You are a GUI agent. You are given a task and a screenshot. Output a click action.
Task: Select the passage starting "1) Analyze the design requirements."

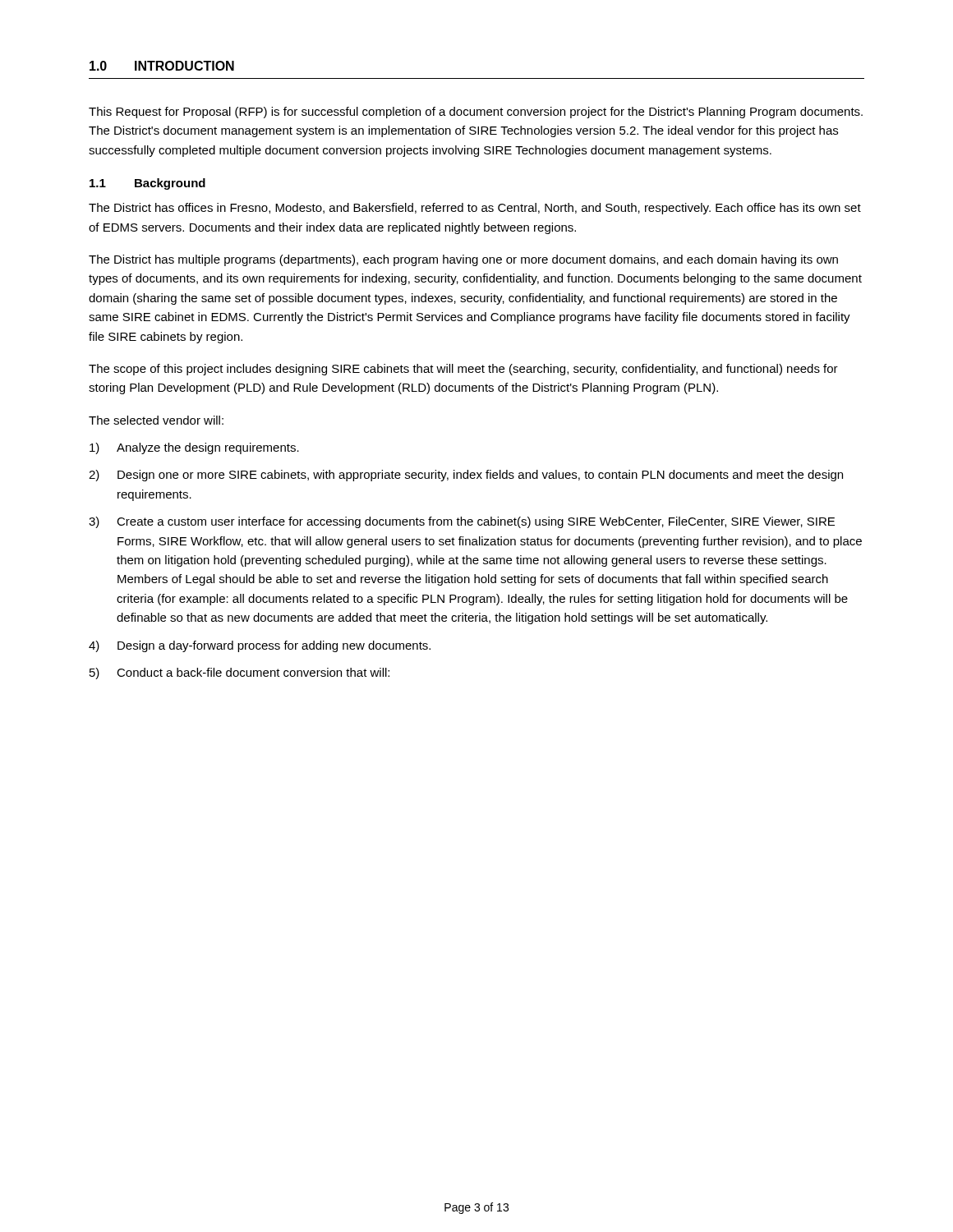point(194,448)
